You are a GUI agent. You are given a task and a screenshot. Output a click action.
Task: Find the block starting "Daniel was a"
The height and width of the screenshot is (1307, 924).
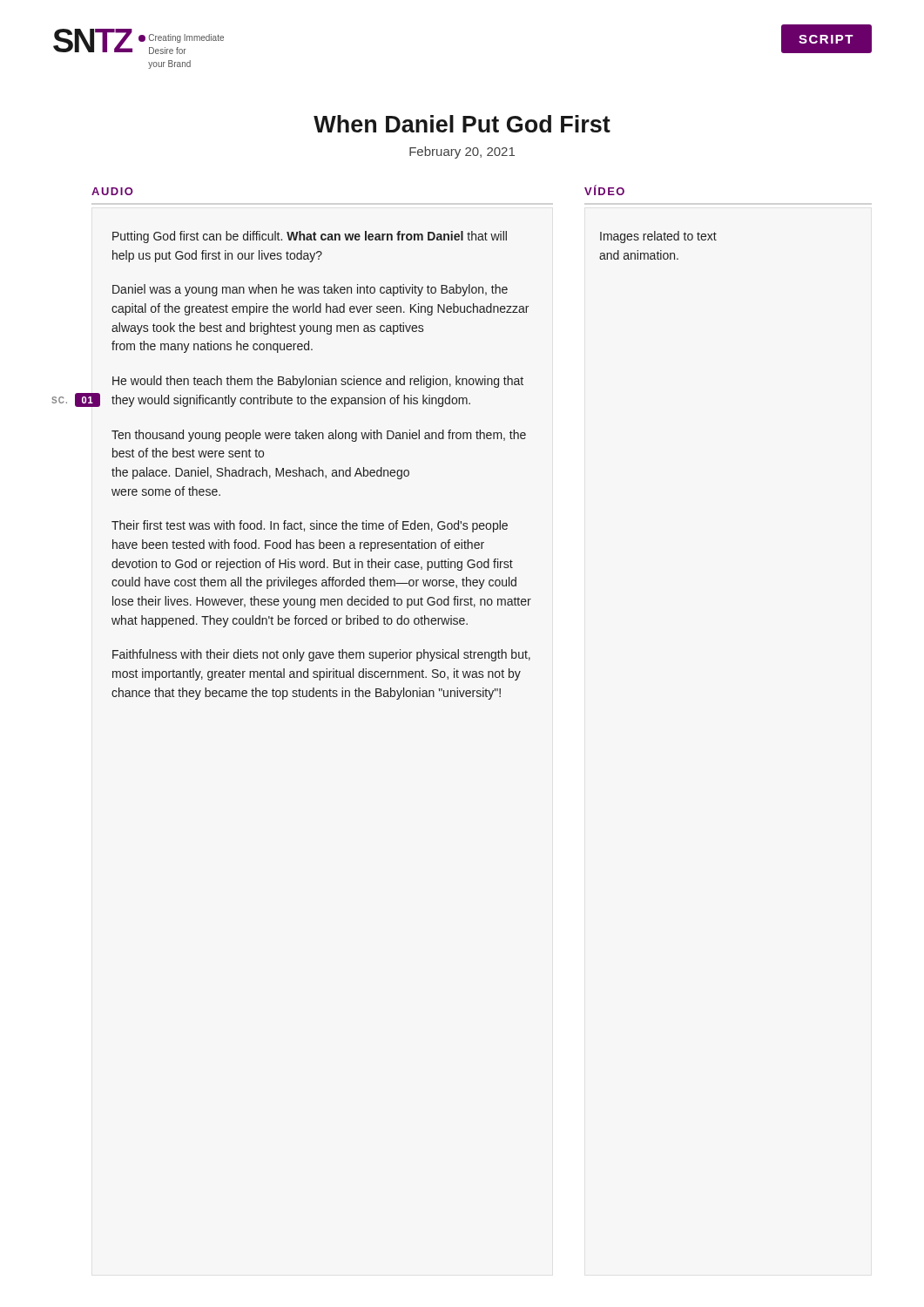click(320, 318)
